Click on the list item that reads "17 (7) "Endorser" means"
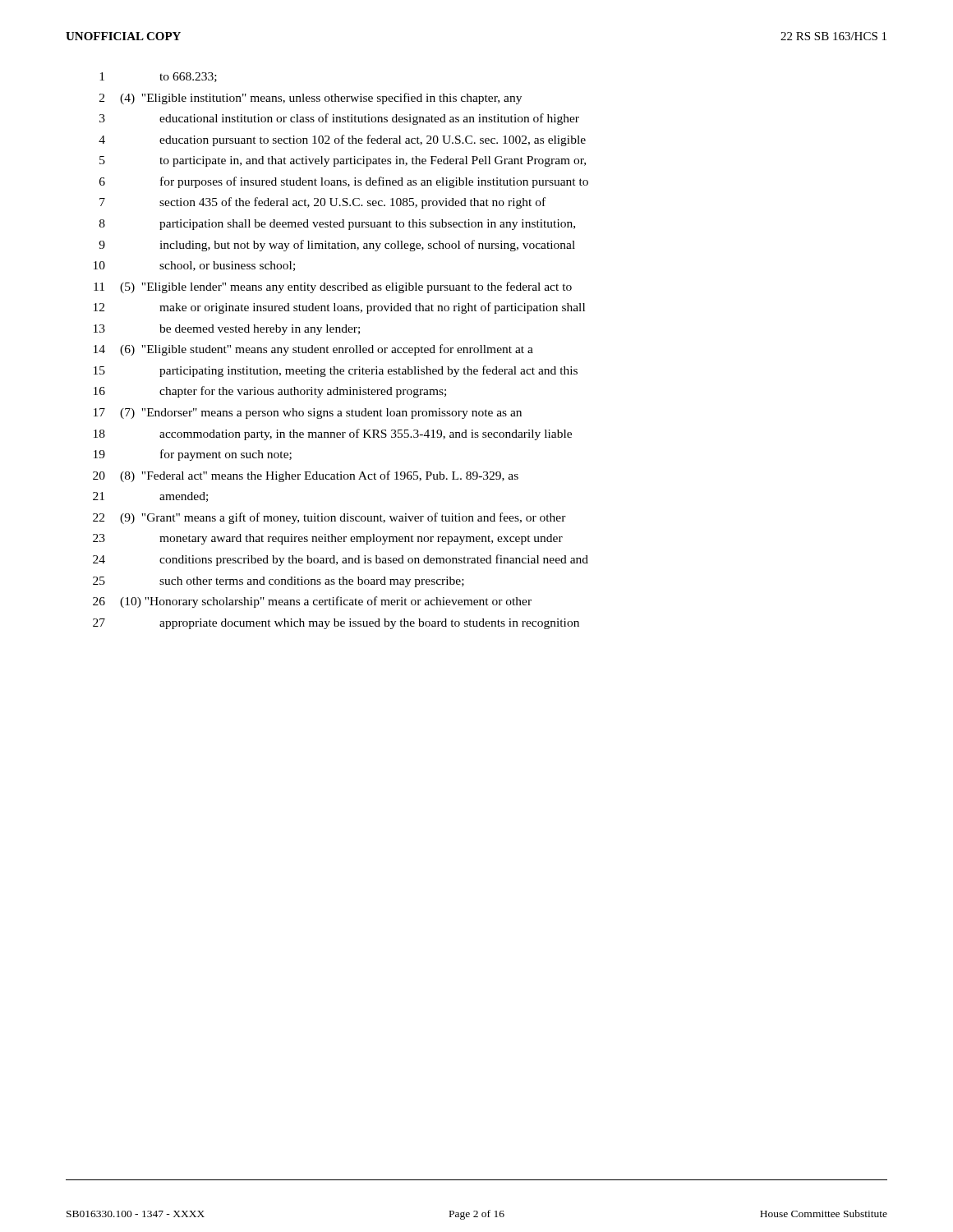The image size is (953, 1232). [476, 412]
